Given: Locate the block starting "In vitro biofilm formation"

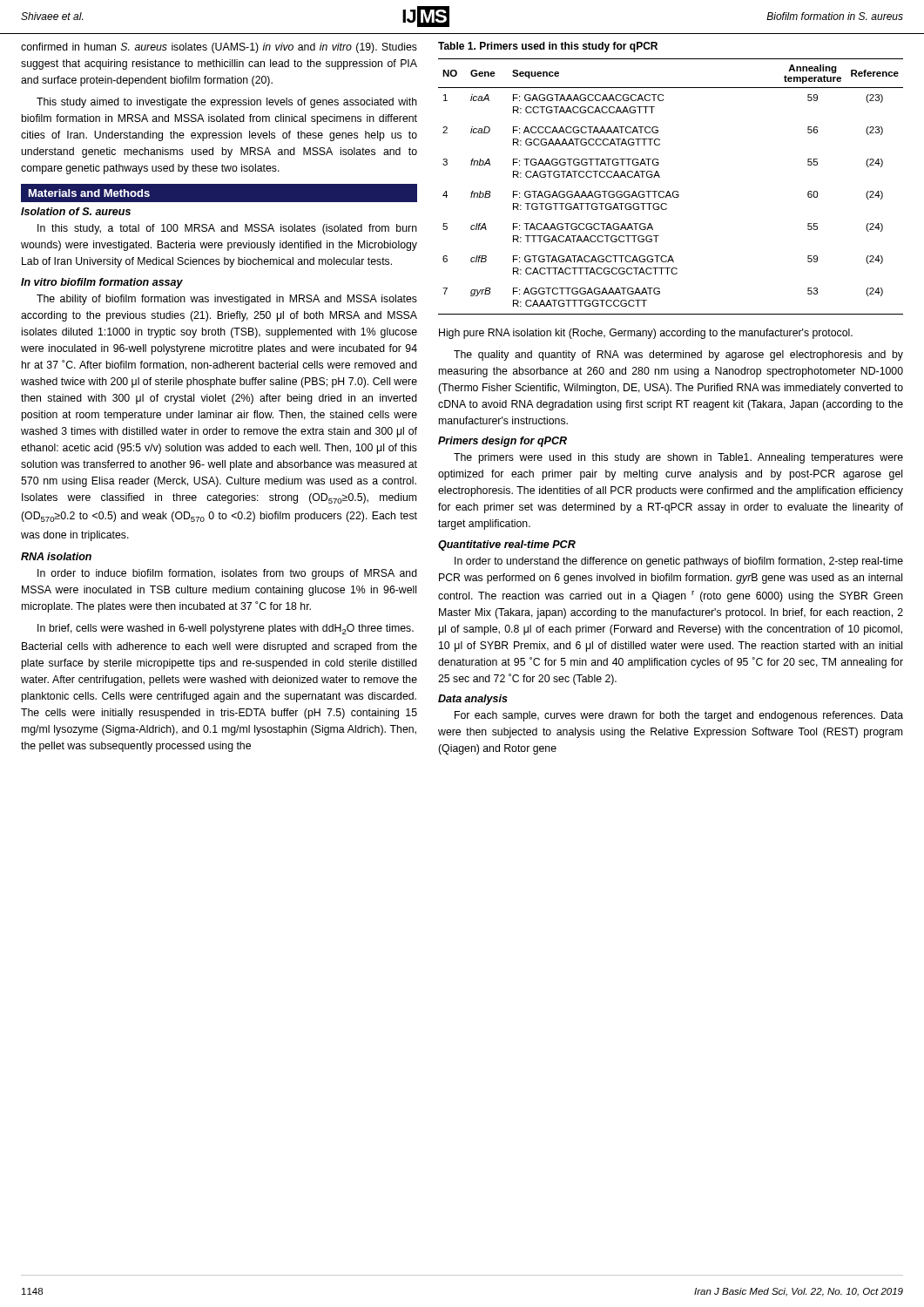Looking at the screenshot, I should click(x=102, y=282).
